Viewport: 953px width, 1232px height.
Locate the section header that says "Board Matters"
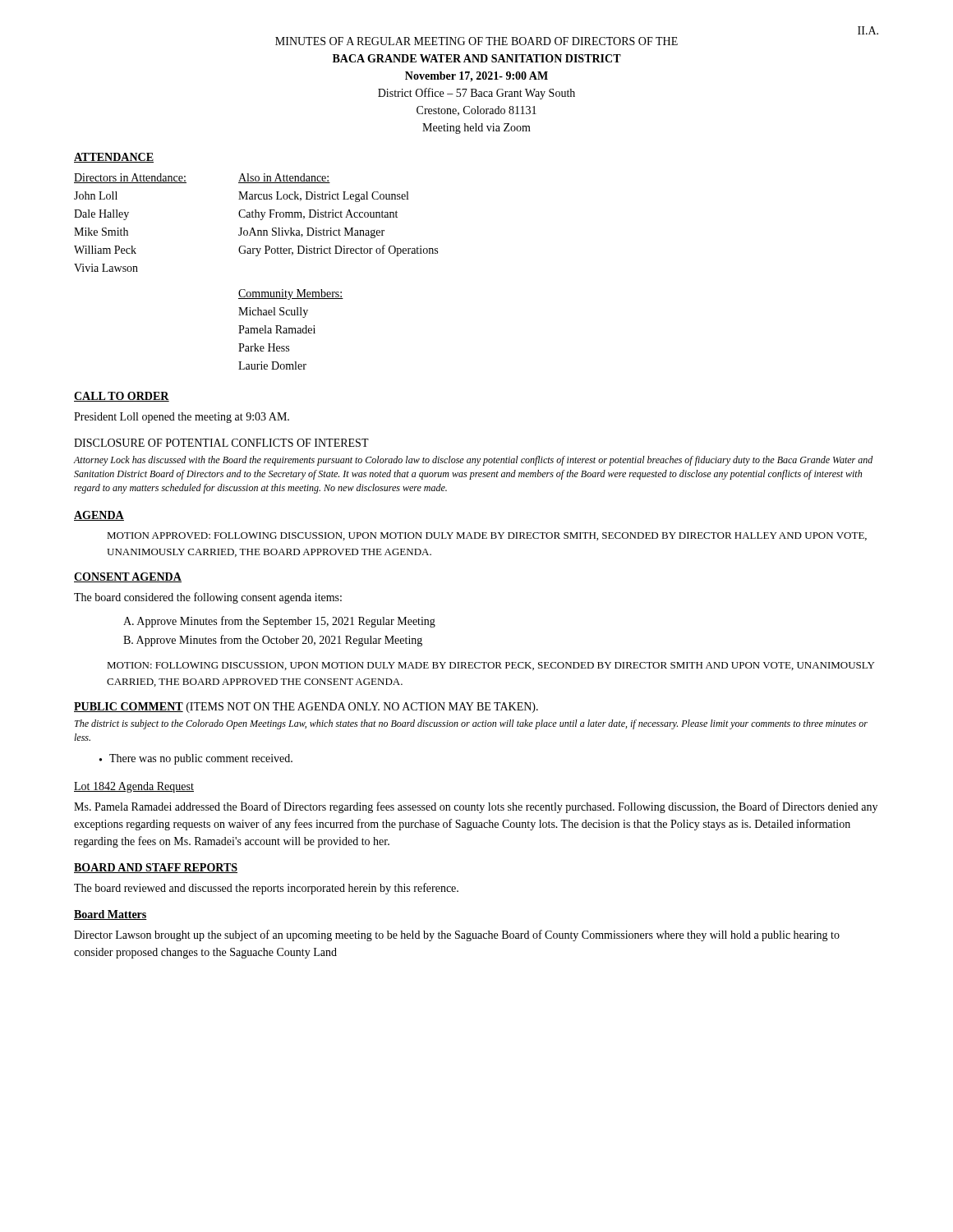(x=110, y=915)
